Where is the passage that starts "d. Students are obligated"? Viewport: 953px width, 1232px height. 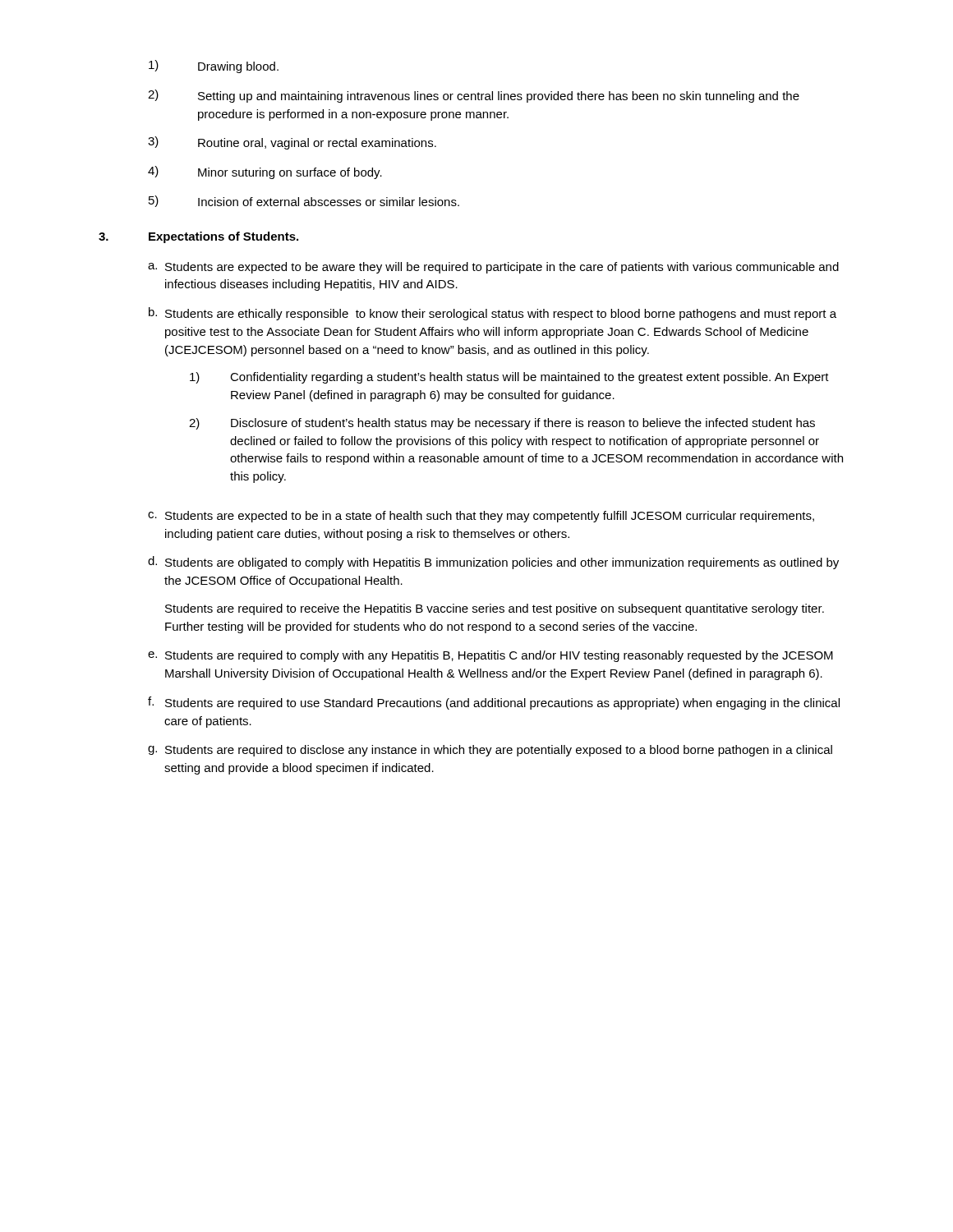click(x=493, y=563)
